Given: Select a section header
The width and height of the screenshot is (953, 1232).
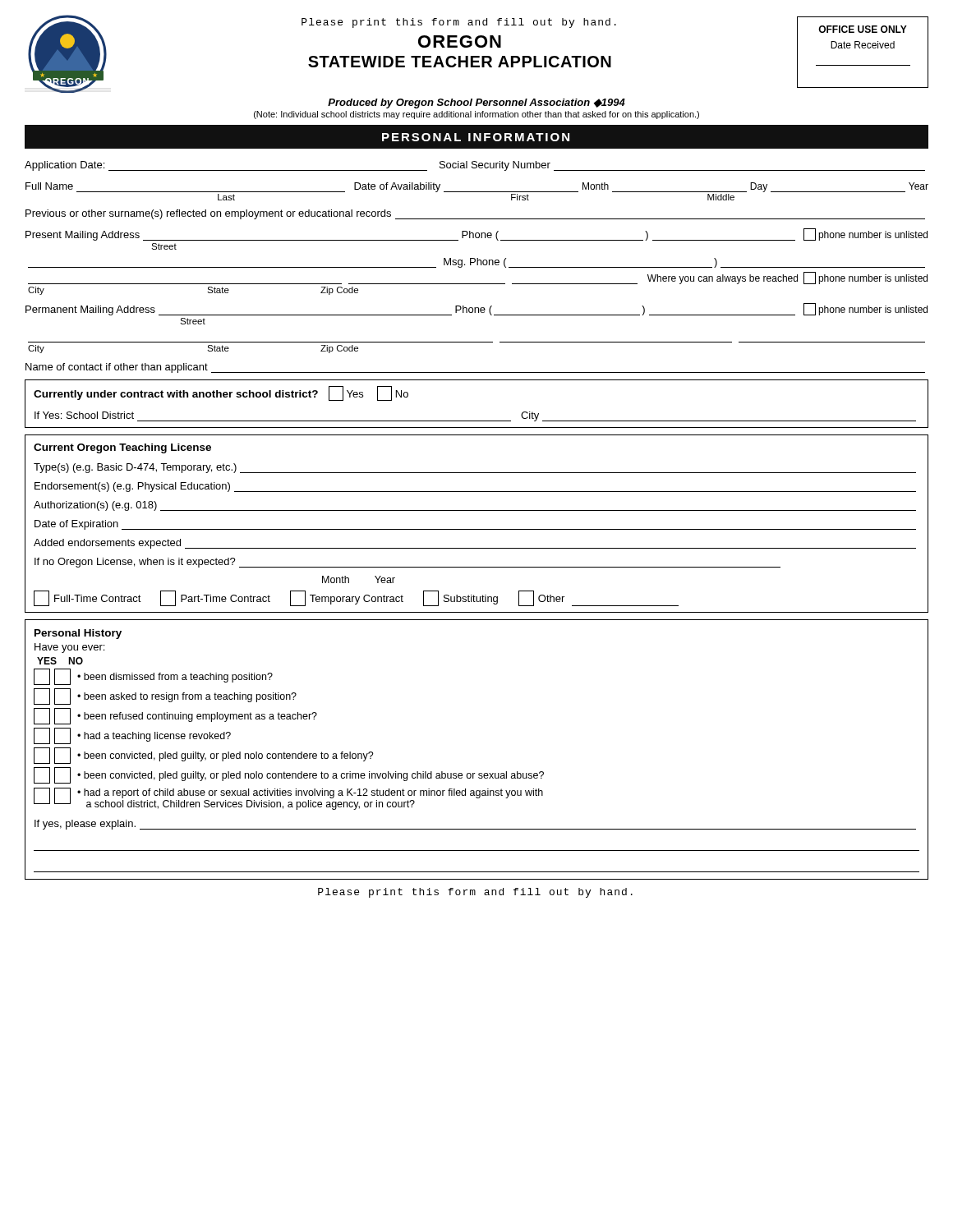Looking at the screenshot, I should tap(476, 137).
